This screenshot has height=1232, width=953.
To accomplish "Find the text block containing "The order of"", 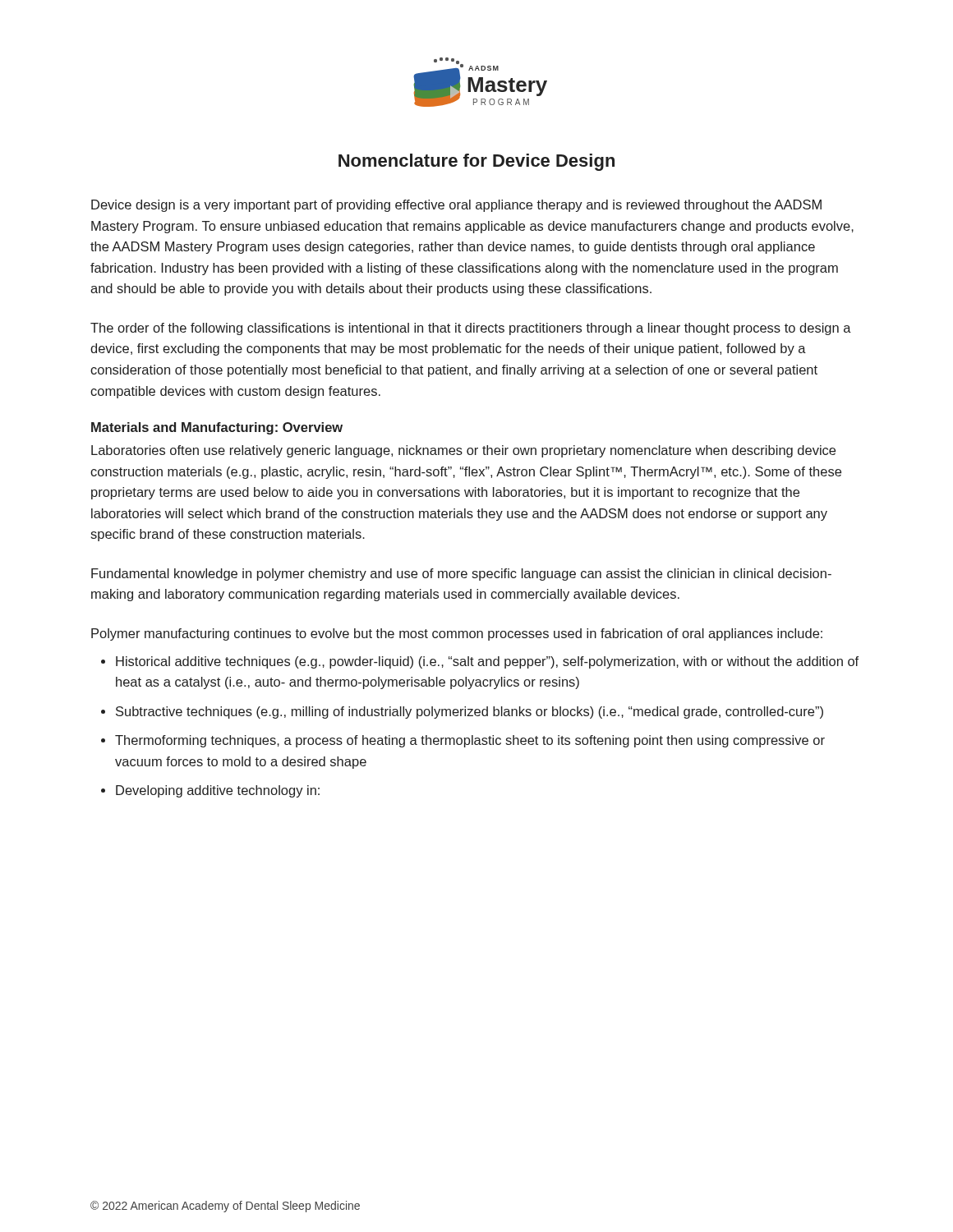I will point(470,359).
